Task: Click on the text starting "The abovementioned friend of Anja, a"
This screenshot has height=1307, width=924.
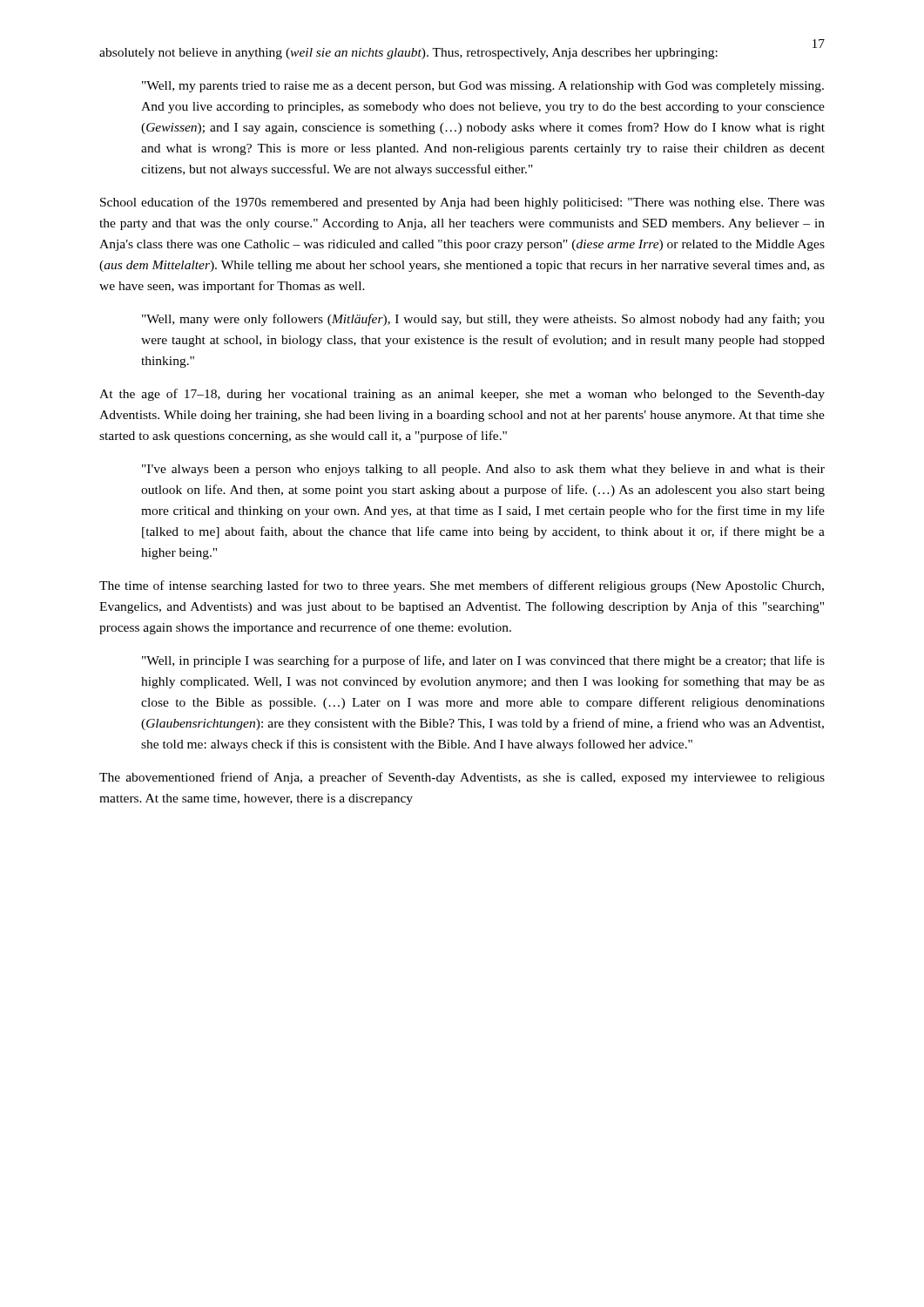Action: tap(462, 788)
